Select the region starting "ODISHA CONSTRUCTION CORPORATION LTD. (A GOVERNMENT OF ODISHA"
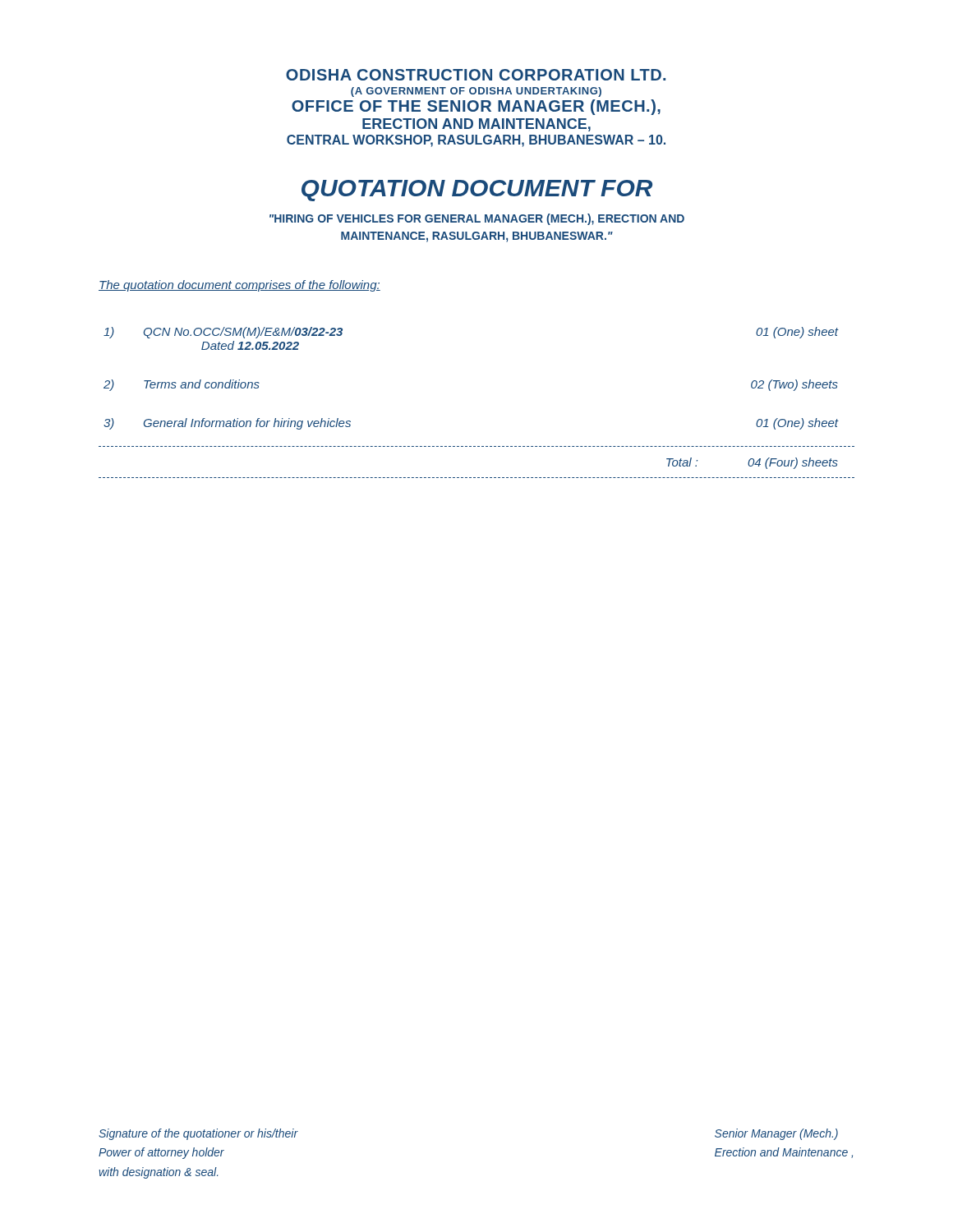Image resolution: width=953 pixels, height=1232 pixels. (476, 107)
